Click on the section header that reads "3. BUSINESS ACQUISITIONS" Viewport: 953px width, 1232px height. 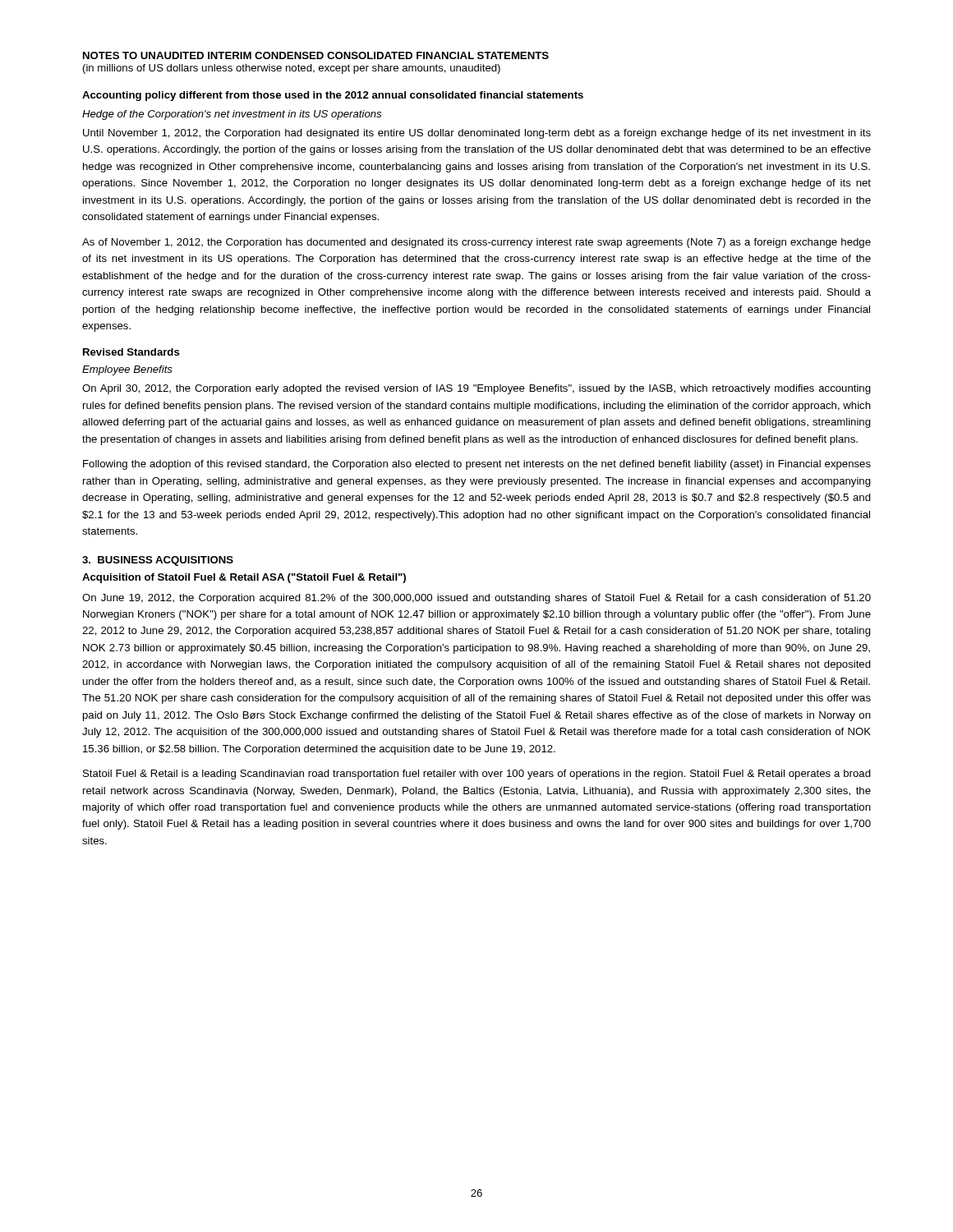158,559
